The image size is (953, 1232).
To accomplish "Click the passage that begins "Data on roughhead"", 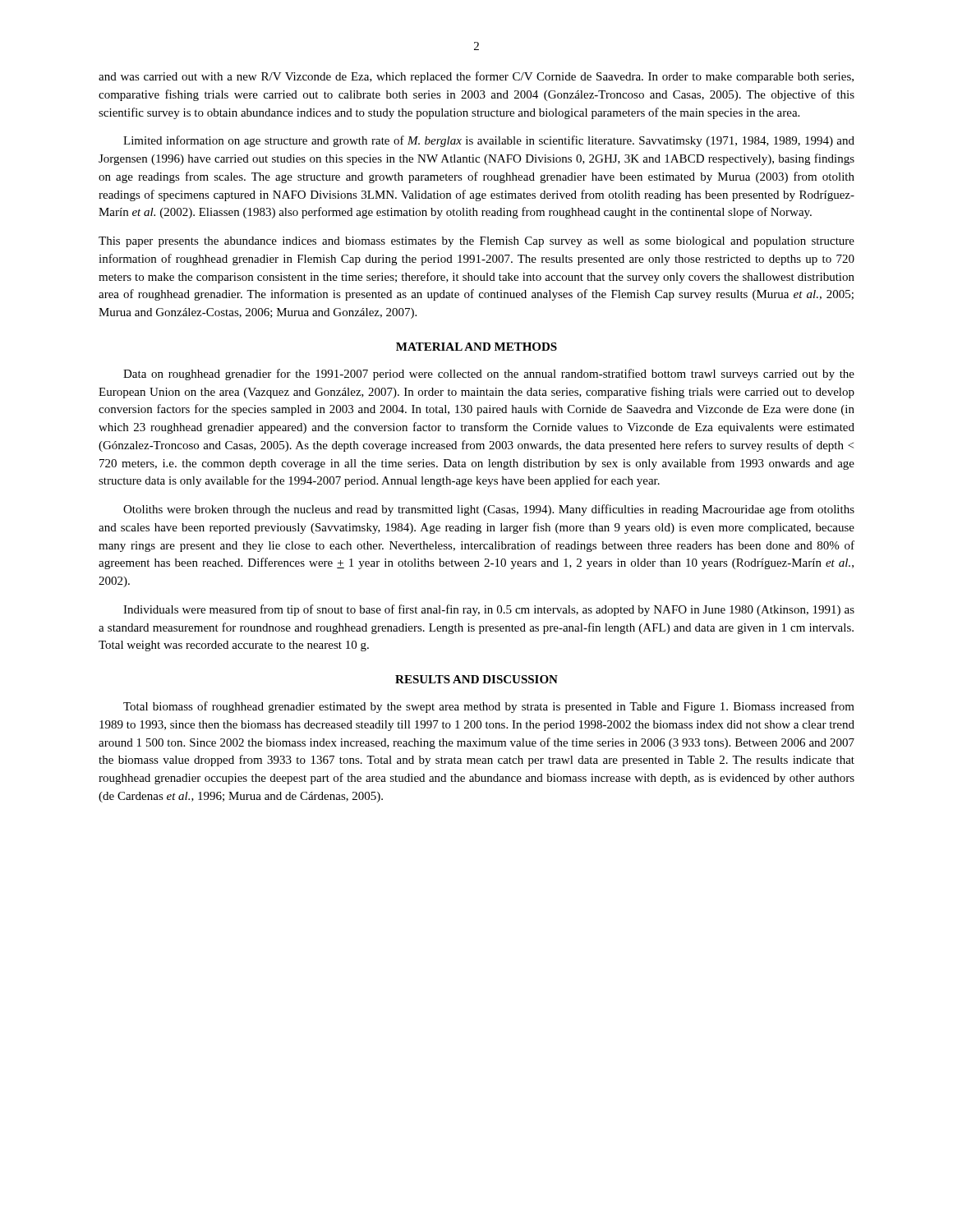I will 476,428.
